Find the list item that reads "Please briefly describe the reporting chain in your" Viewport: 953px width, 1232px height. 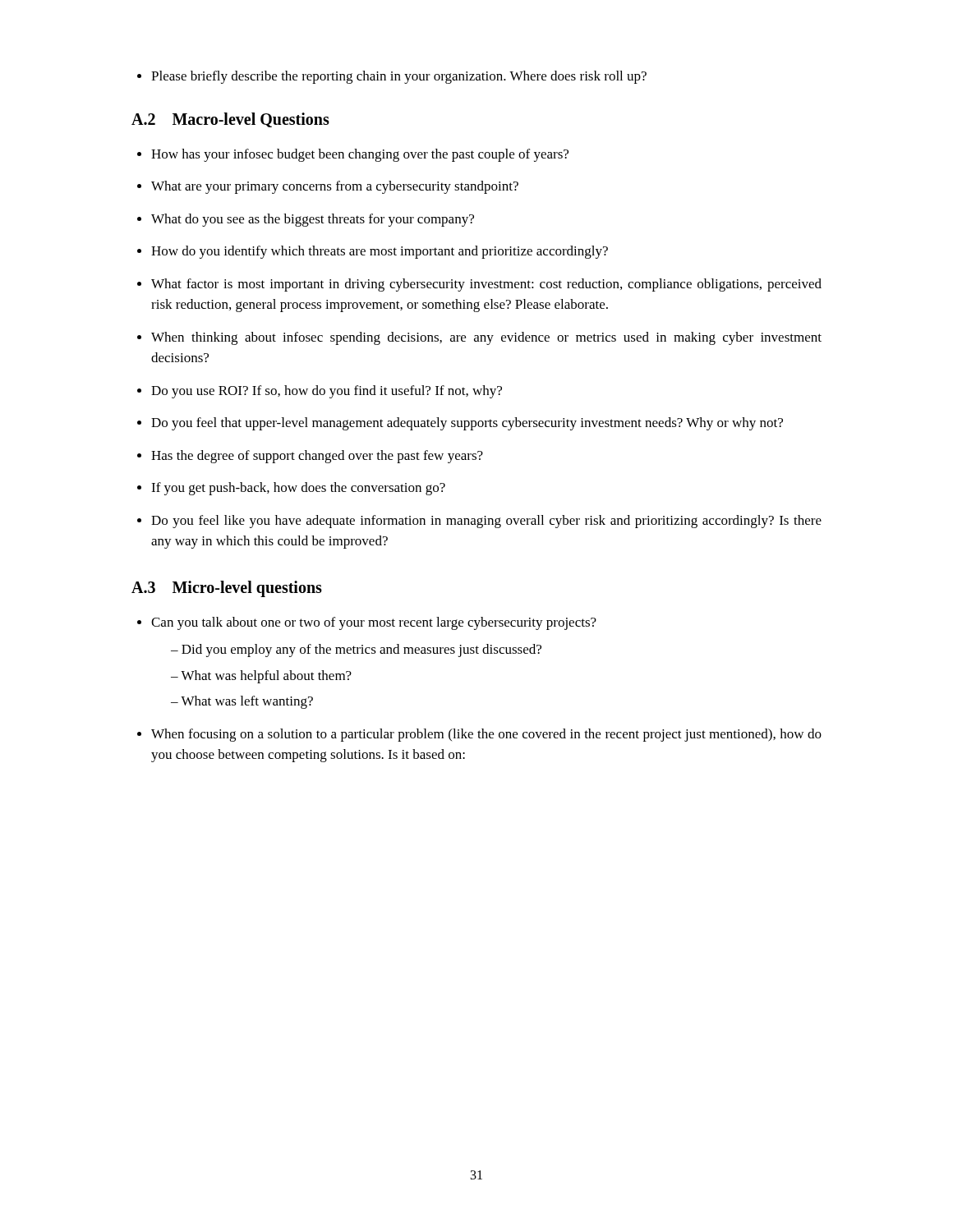pyautogui.click(x=486, y=76)
